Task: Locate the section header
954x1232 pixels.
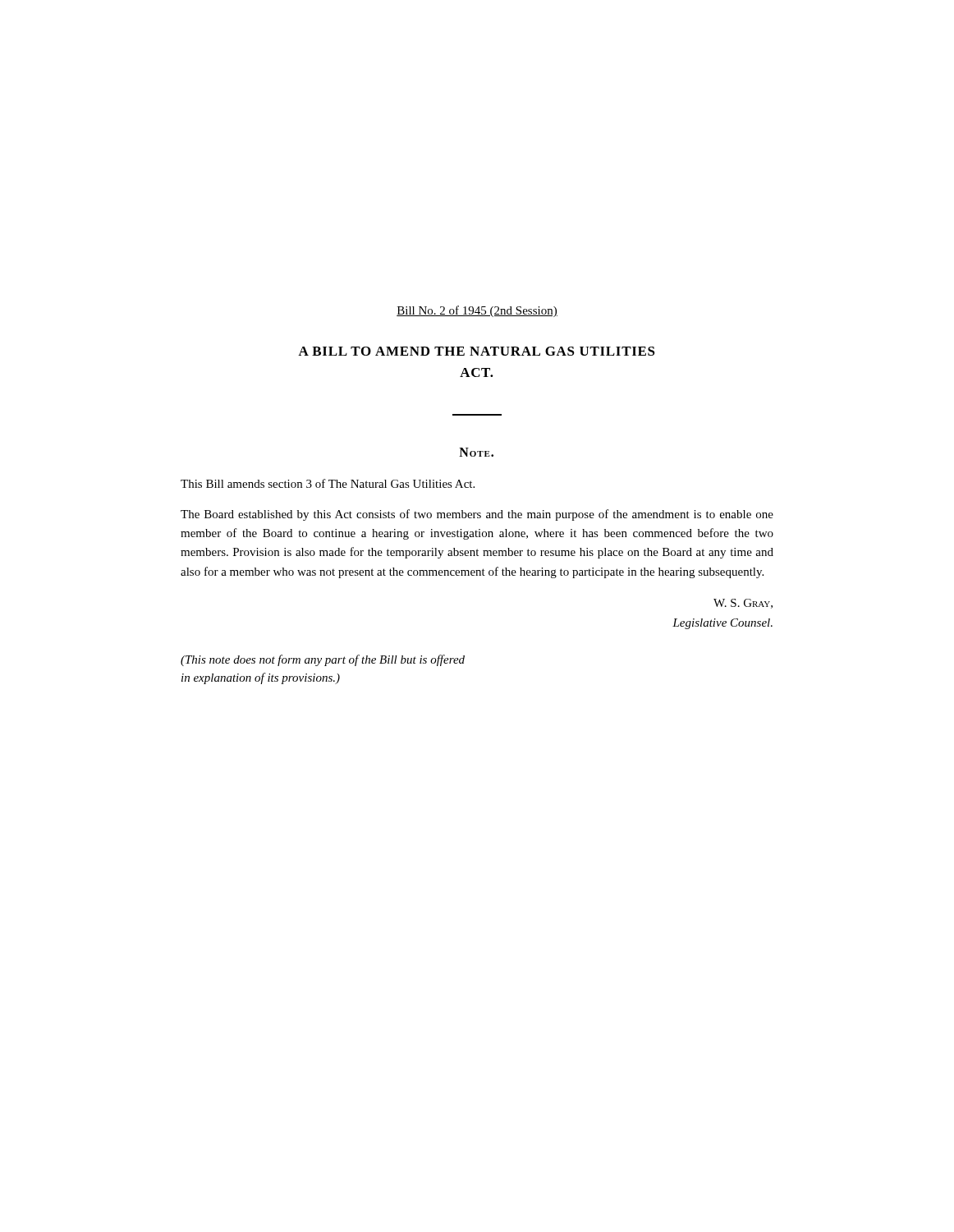Action: pos(477,452)
